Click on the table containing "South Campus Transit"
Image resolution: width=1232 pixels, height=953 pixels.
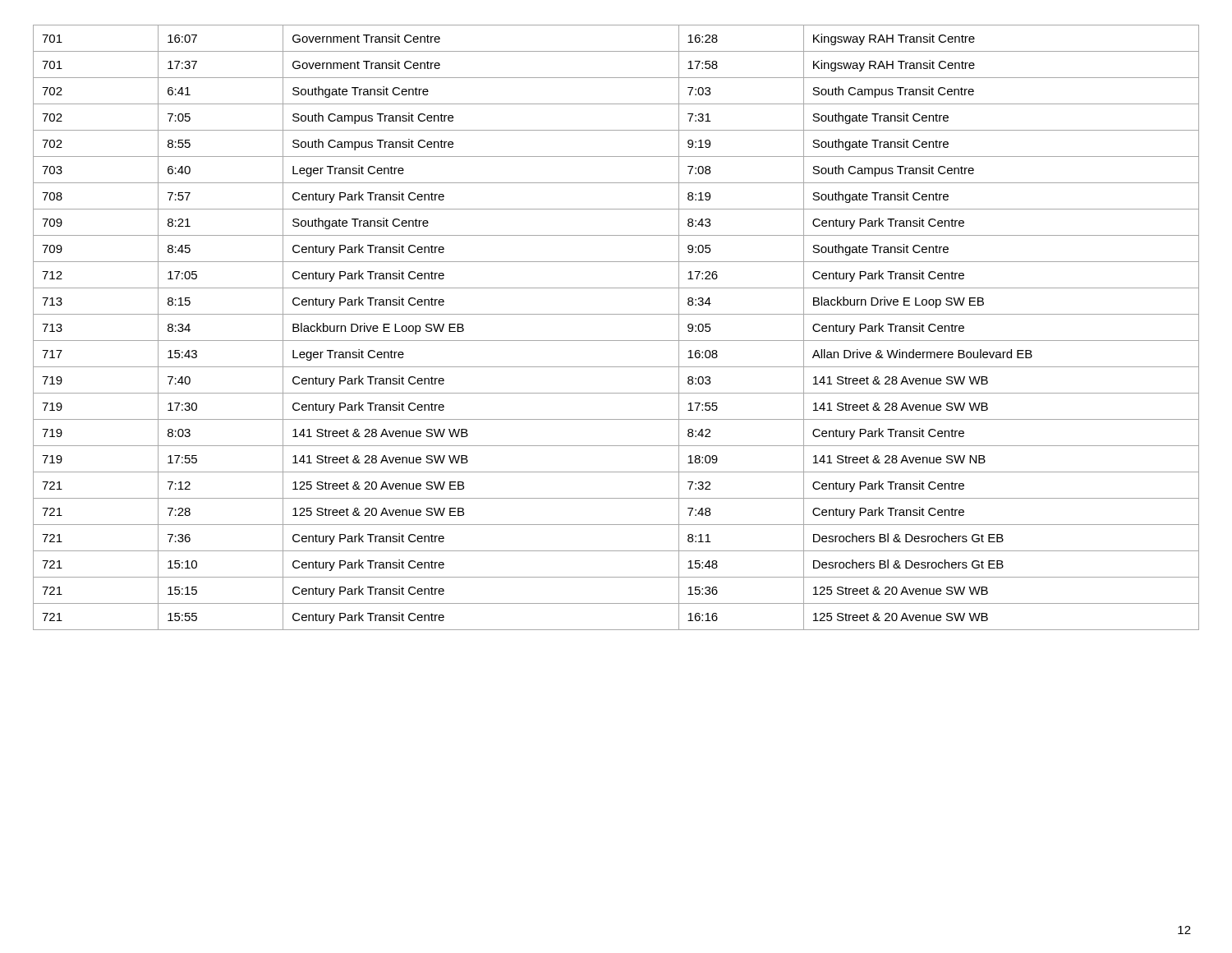pos(616,327)
